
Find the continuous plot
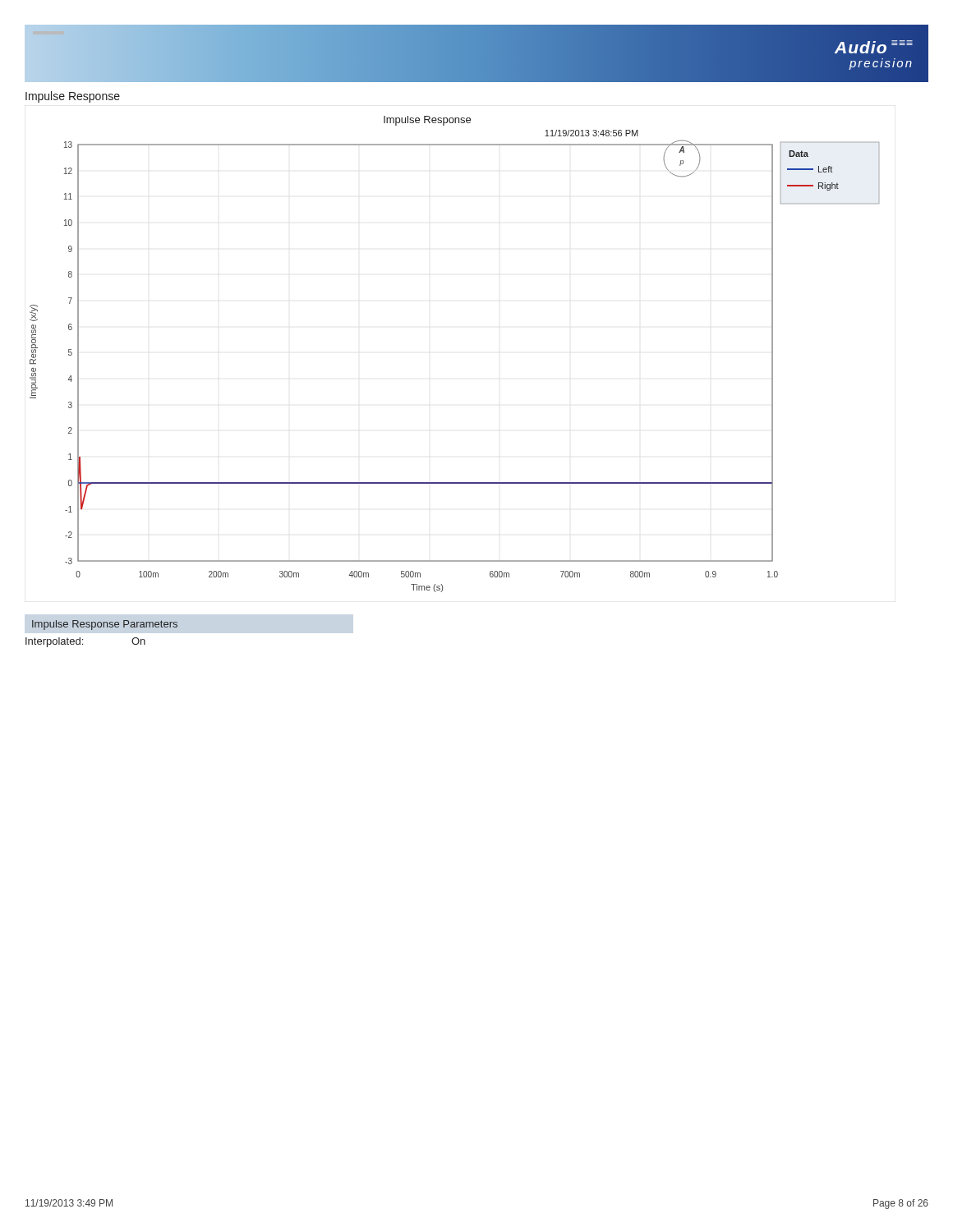coord(460,354)
